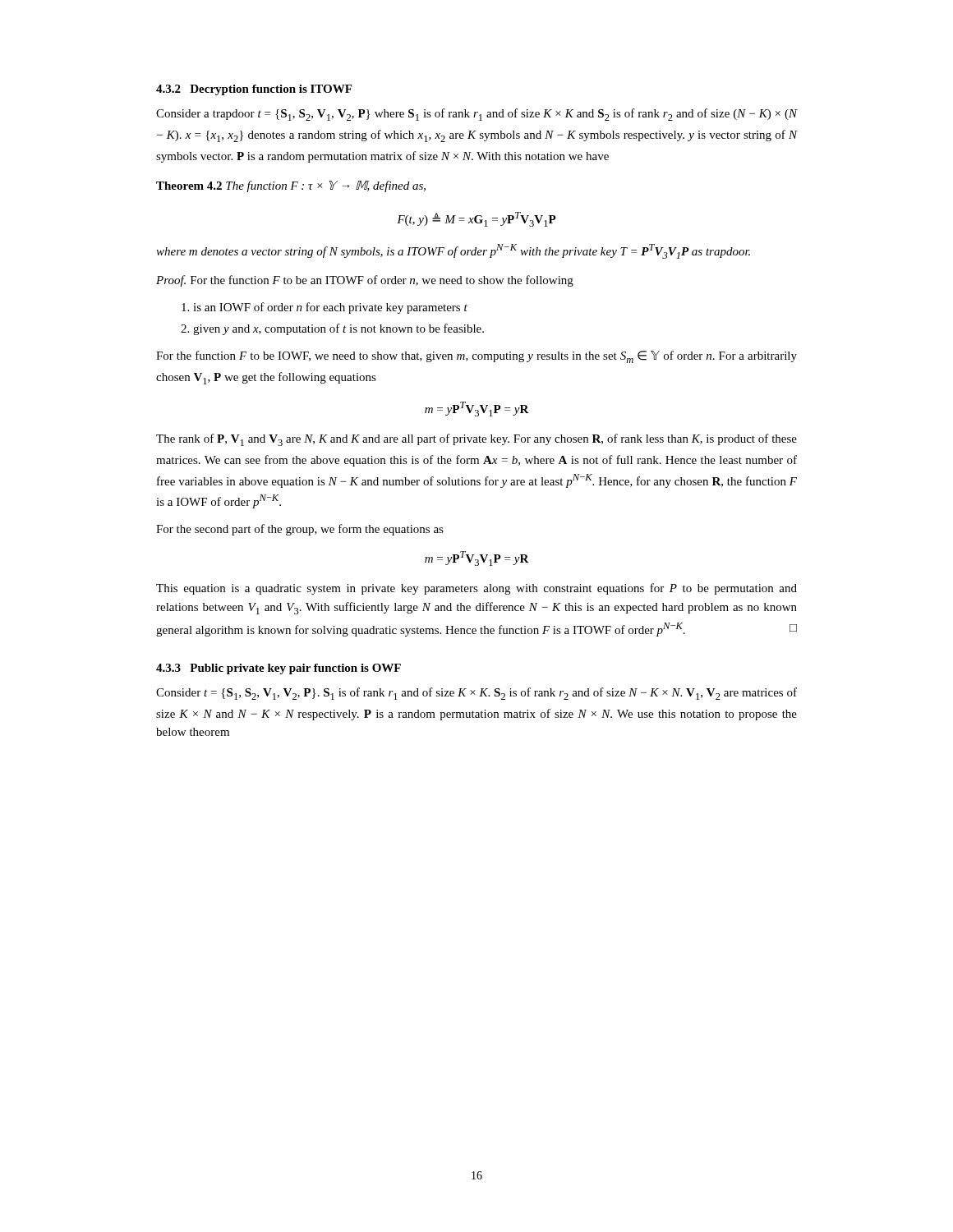Locate the text block that reads "Theorem 4.2 The function F : τ"
This screenshot has height=1232, width=953.
291,186
